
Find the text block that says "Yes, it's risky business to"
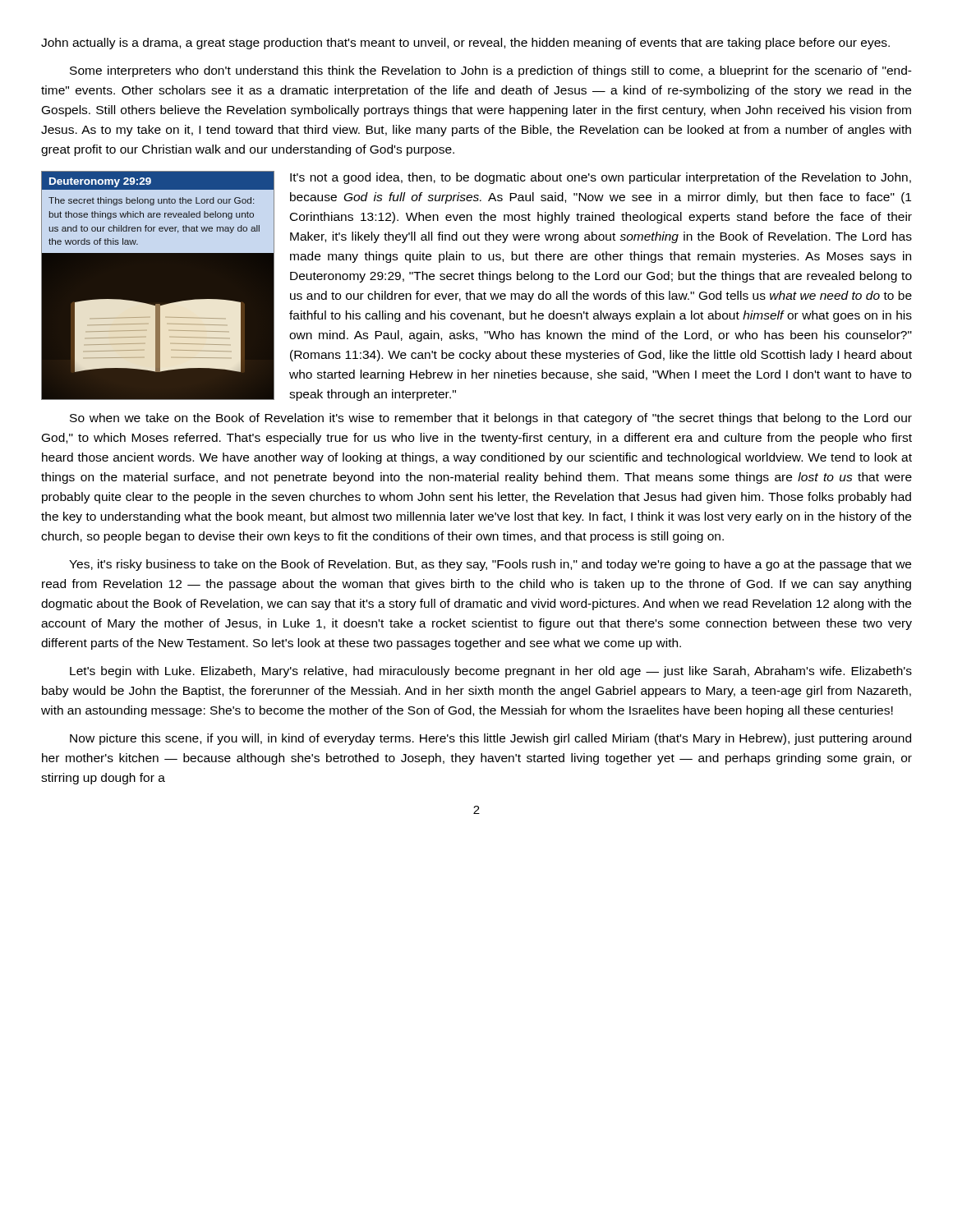(x=476, y=604)
